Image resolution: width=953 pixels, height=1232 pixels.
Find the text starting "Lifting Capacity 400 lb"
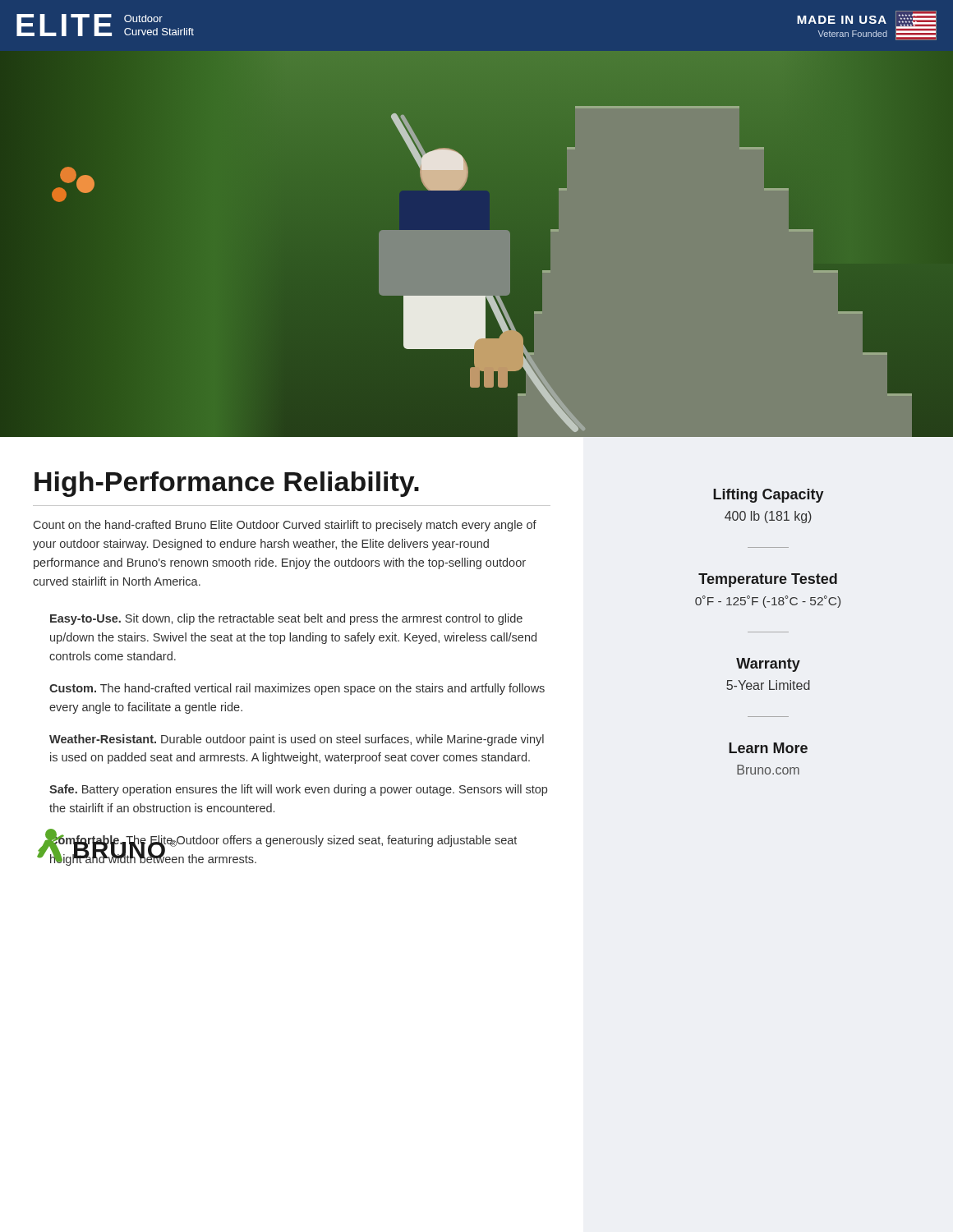[768, 505]
